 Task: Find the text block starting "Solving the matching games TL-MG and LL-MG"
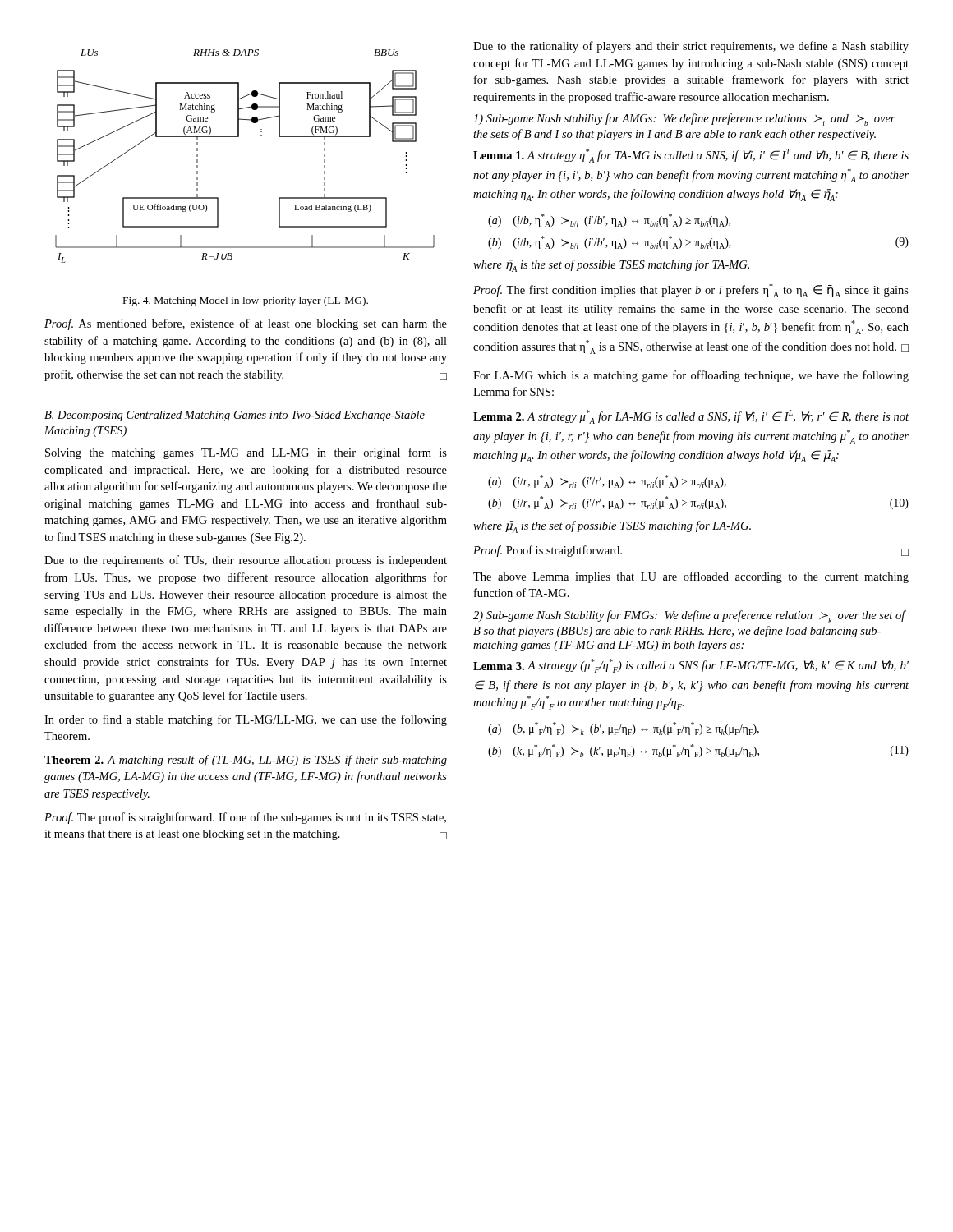[x=246, y=495]
